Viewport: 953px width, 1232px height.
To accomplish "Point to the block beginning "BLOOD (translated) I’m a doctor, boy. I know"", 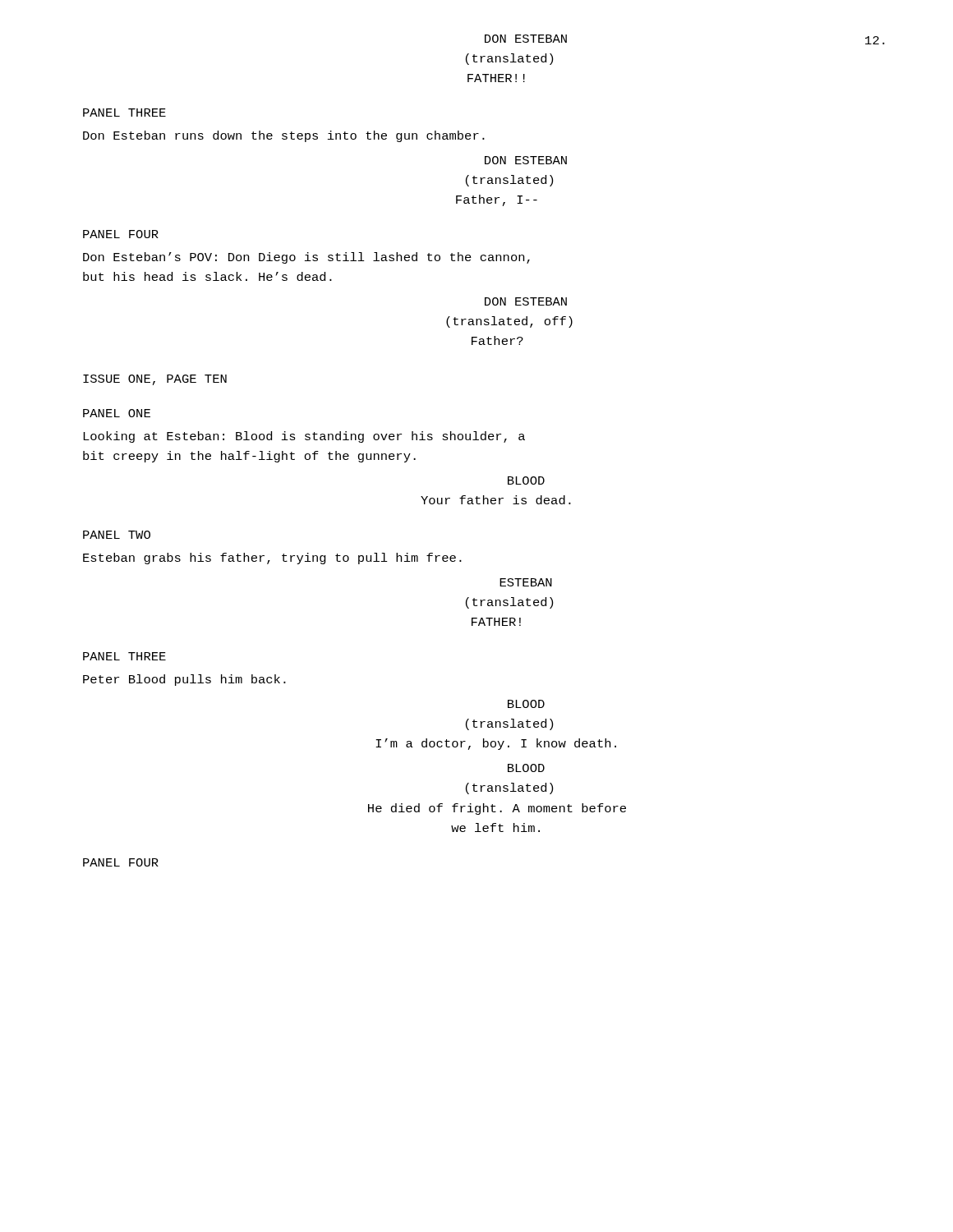I will click(497, 725).
